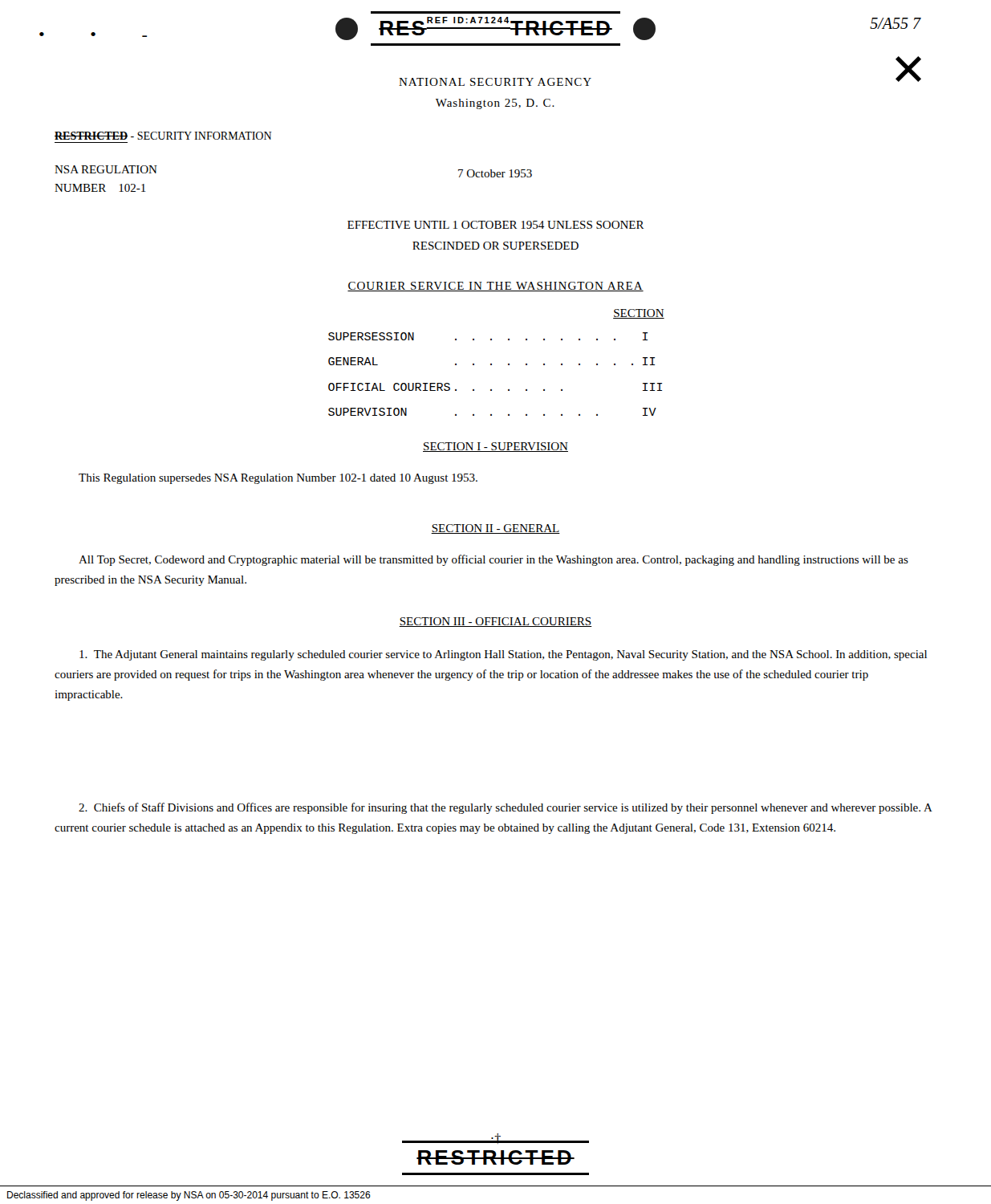Click on the text starting "SECTION I - SUPERVISION"
The height and width of the screenshot is (1204, 991).
click(x=496, y=446)
